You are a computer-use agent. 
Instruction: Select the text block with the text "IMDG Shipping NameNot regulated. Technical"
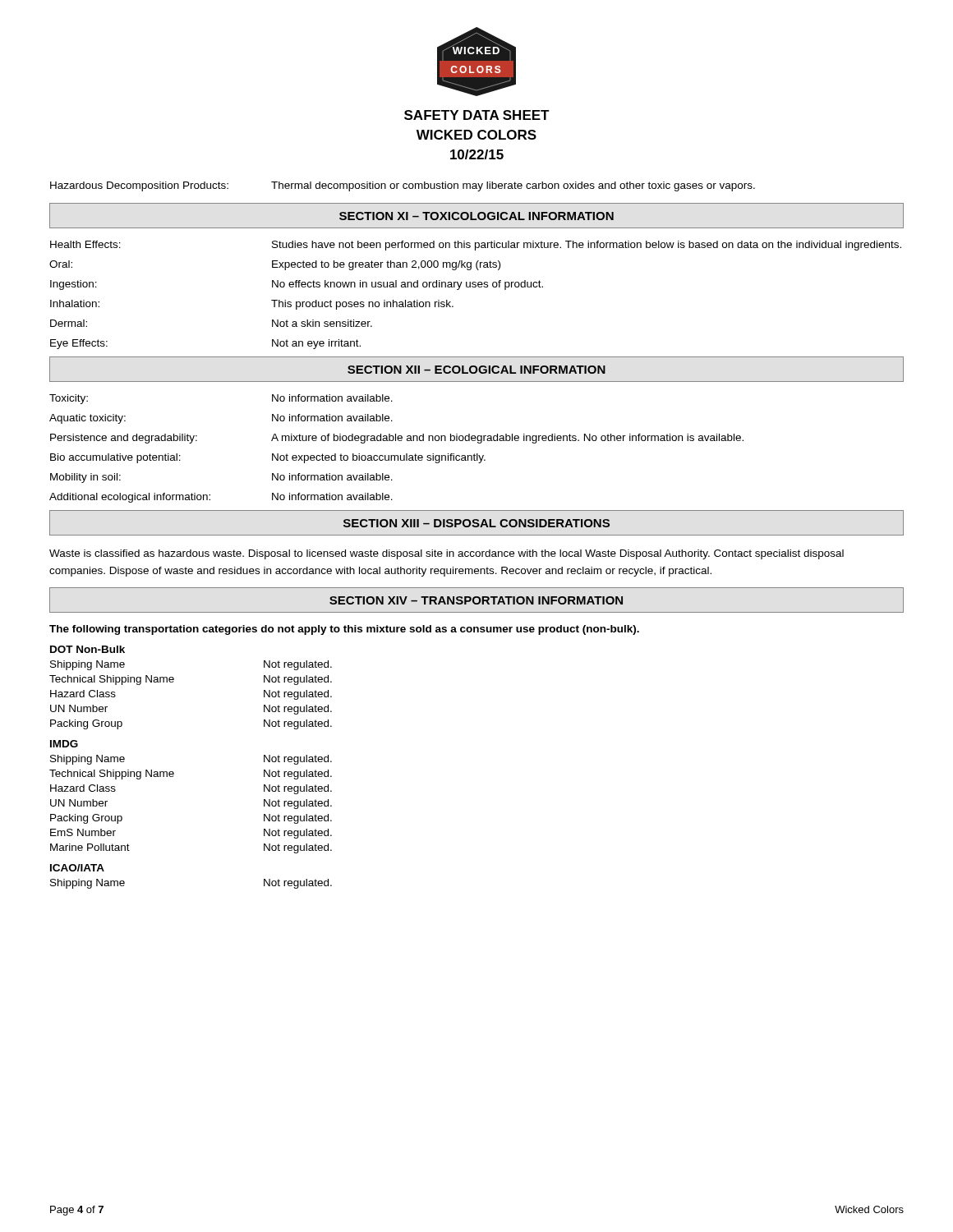[64, 744]
